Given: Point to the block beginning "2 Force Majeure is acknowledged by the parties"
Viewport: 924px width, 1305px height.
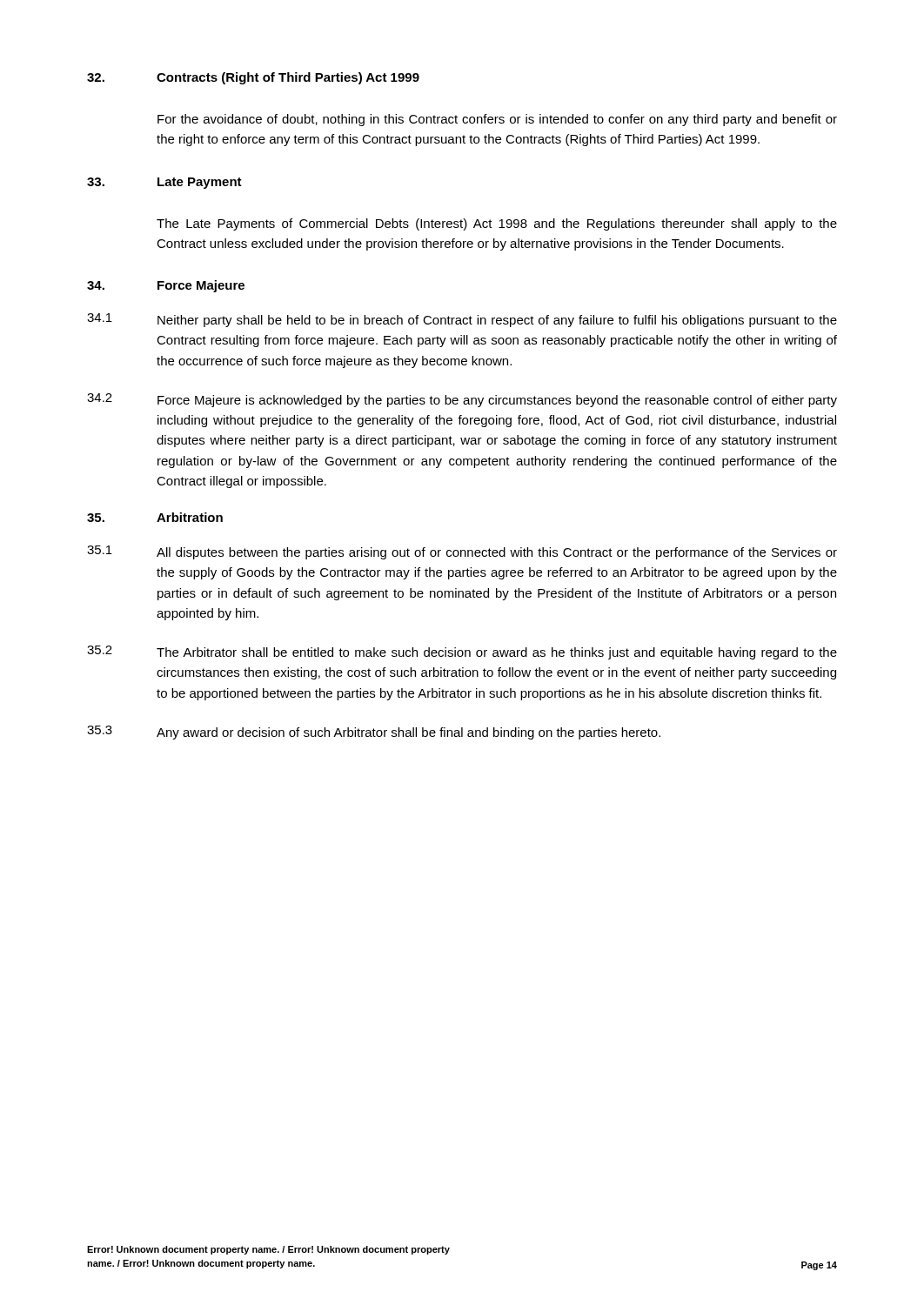Looking at the screenshot, I should (x=462, y=440).
